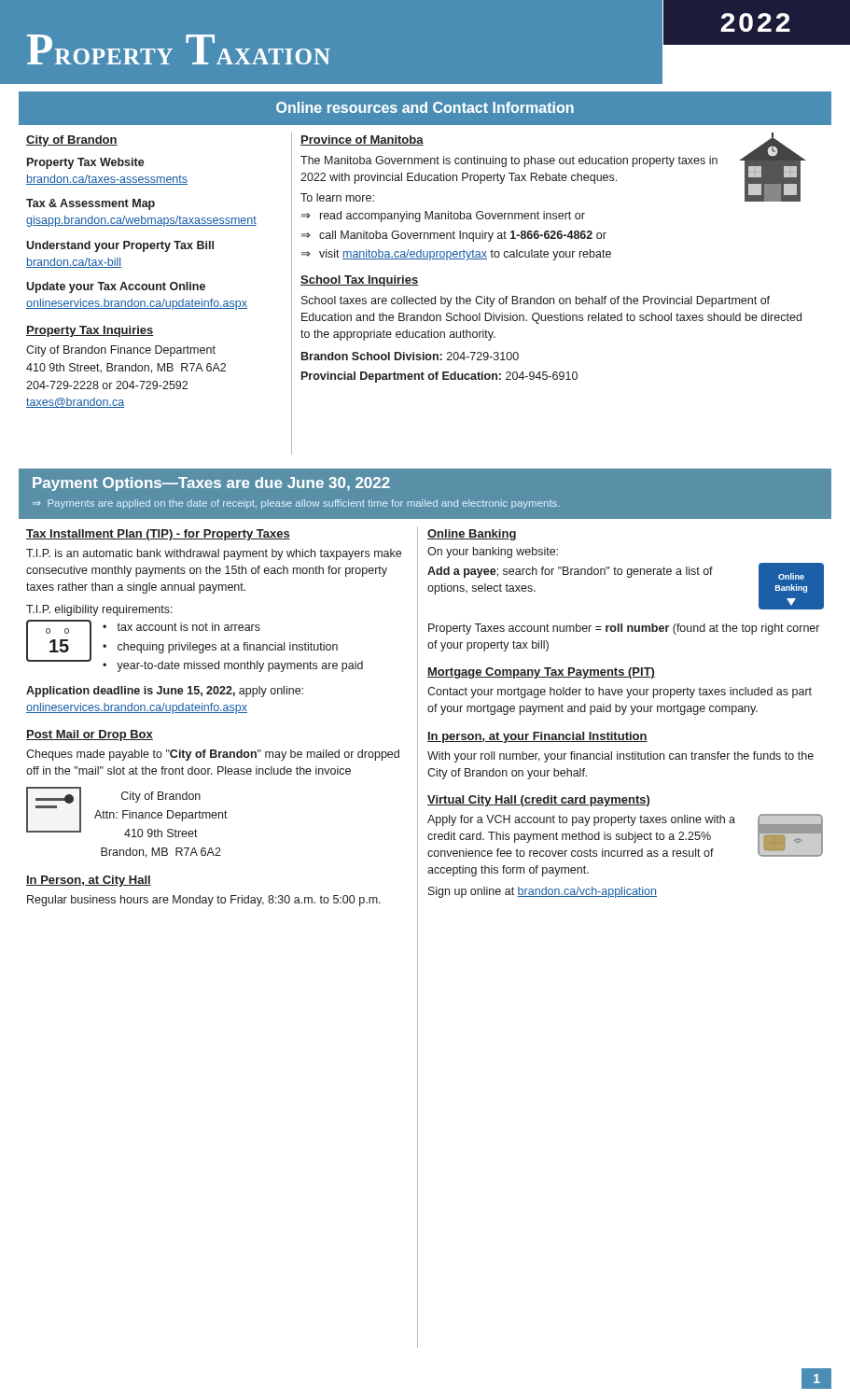Locate the text block starting "The Manitoba Government is continuing to phase out"
Screen dimensions: 1400x850
pos(509,169)
